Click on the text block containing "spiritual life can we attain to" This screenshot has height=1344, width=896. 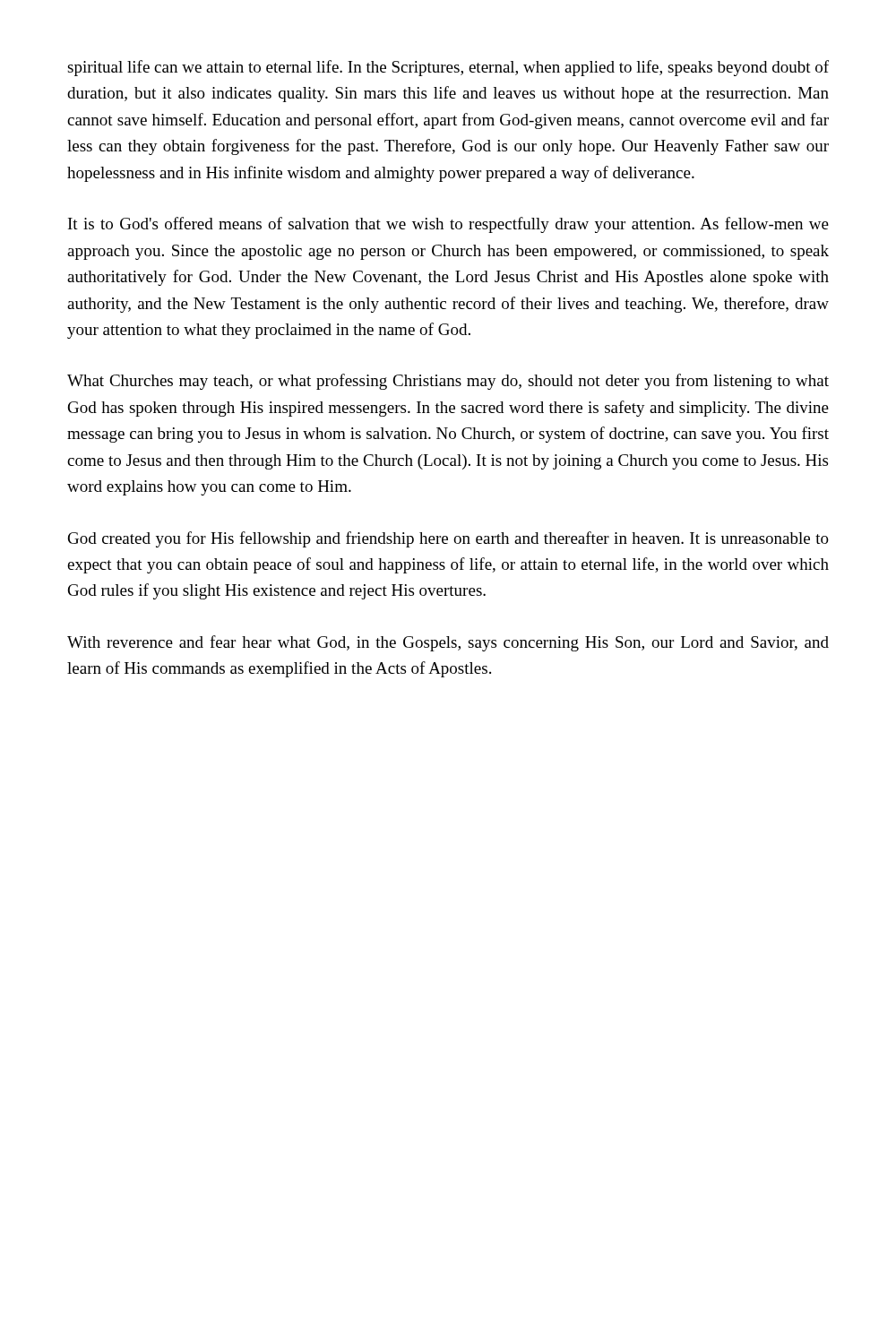click(x=448, y=120)
